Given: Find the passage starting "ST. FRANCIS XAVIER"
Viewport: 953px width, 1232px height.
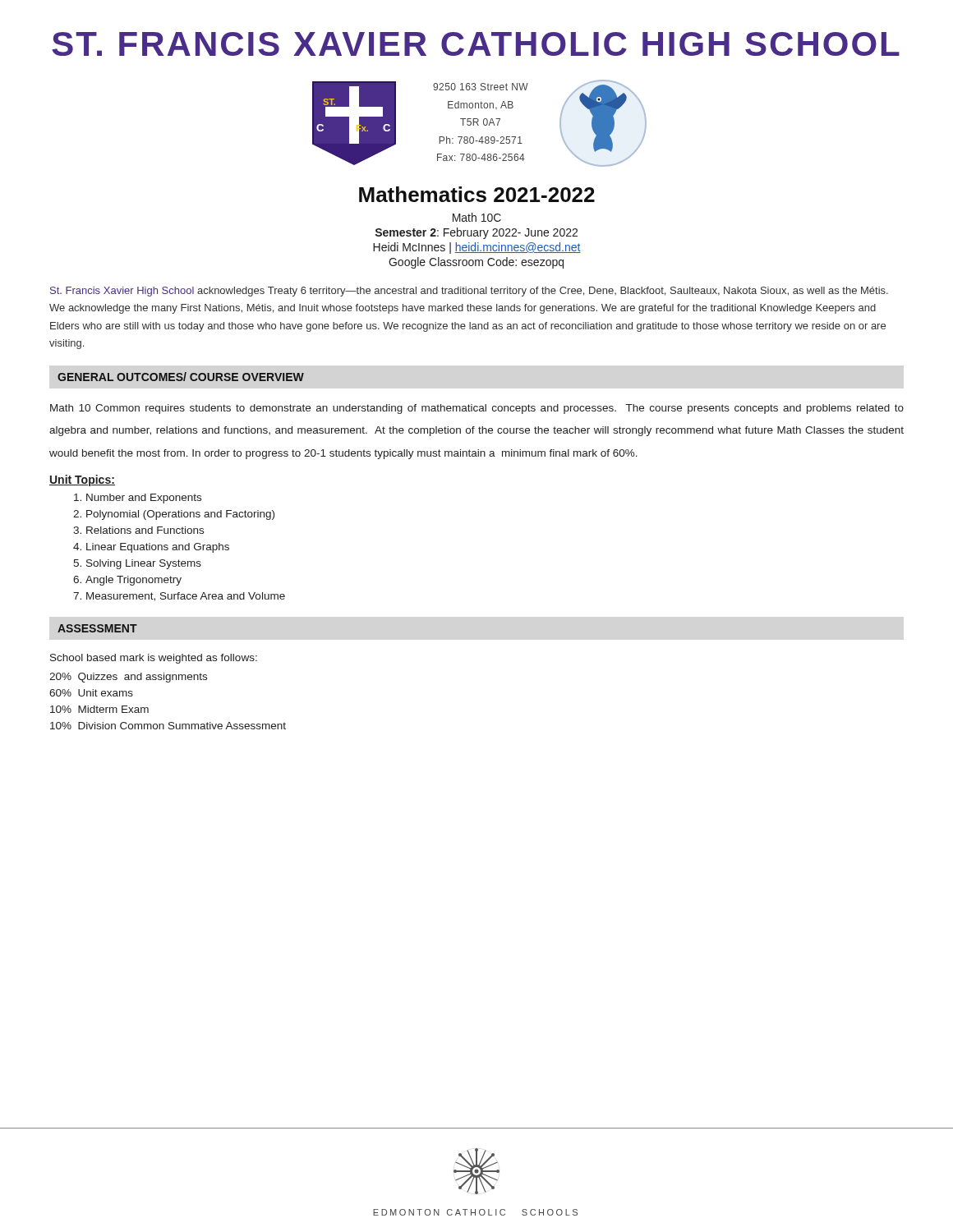Looking at the screenshot, I should point(476,44).
